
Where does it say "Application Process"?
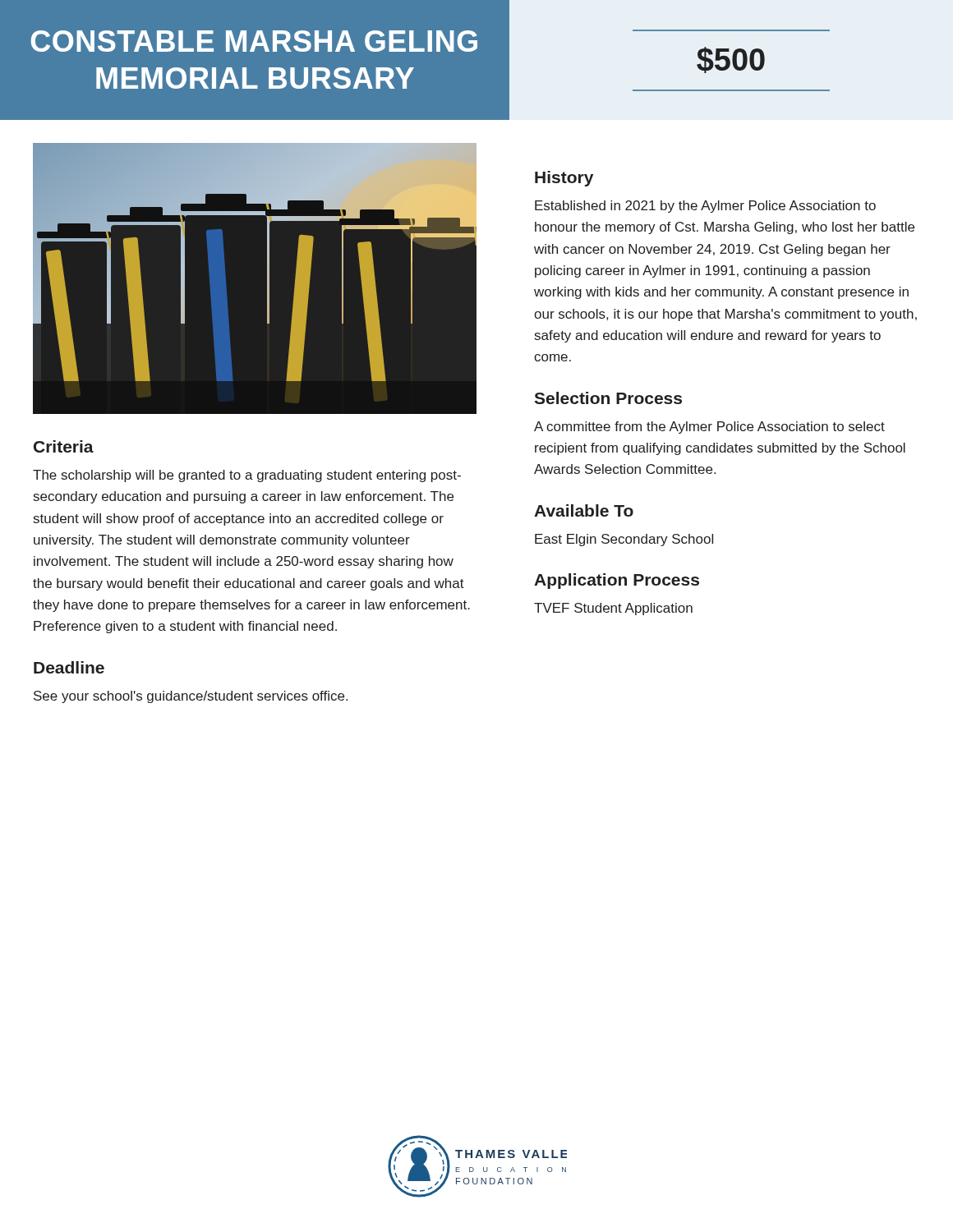(617, 580)
